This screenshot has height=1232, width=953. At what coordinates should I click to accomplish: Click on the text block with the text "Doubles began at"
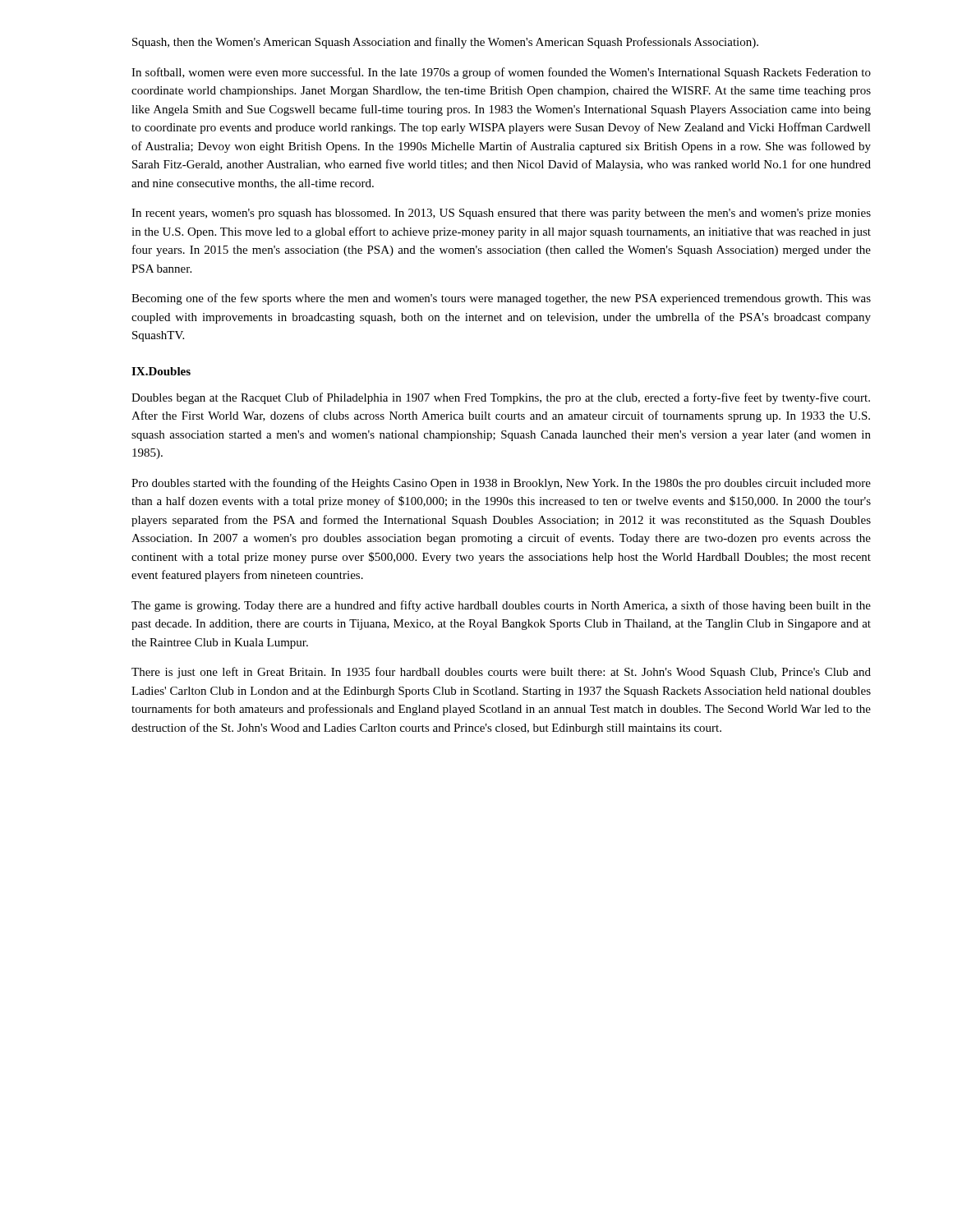[x=501, y=425]
